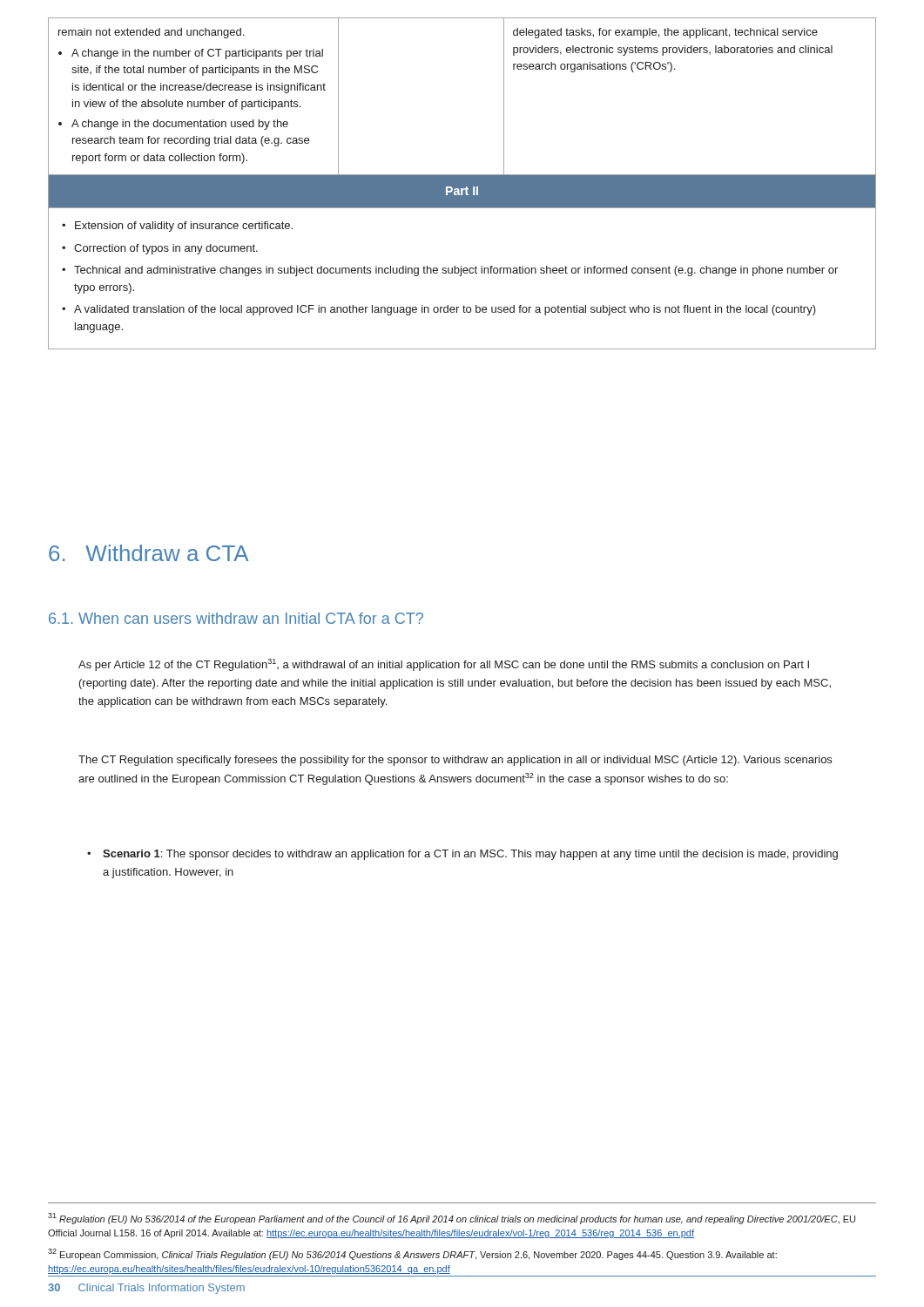Select the list item containing "Extension of validity of insurance certificate."

(184, 225)
